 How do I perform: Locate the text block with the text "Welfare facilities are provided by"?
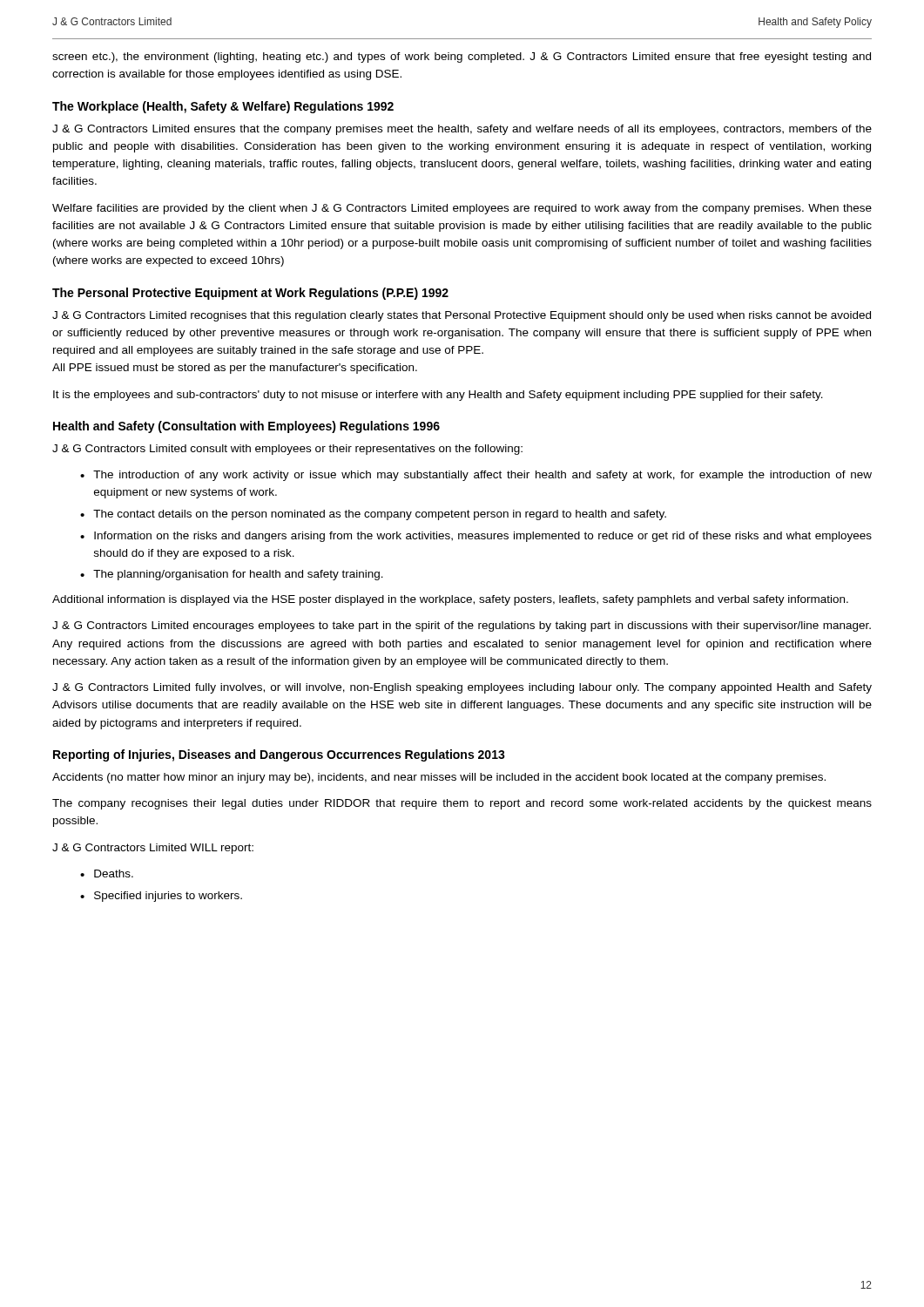tap(462, 234)
